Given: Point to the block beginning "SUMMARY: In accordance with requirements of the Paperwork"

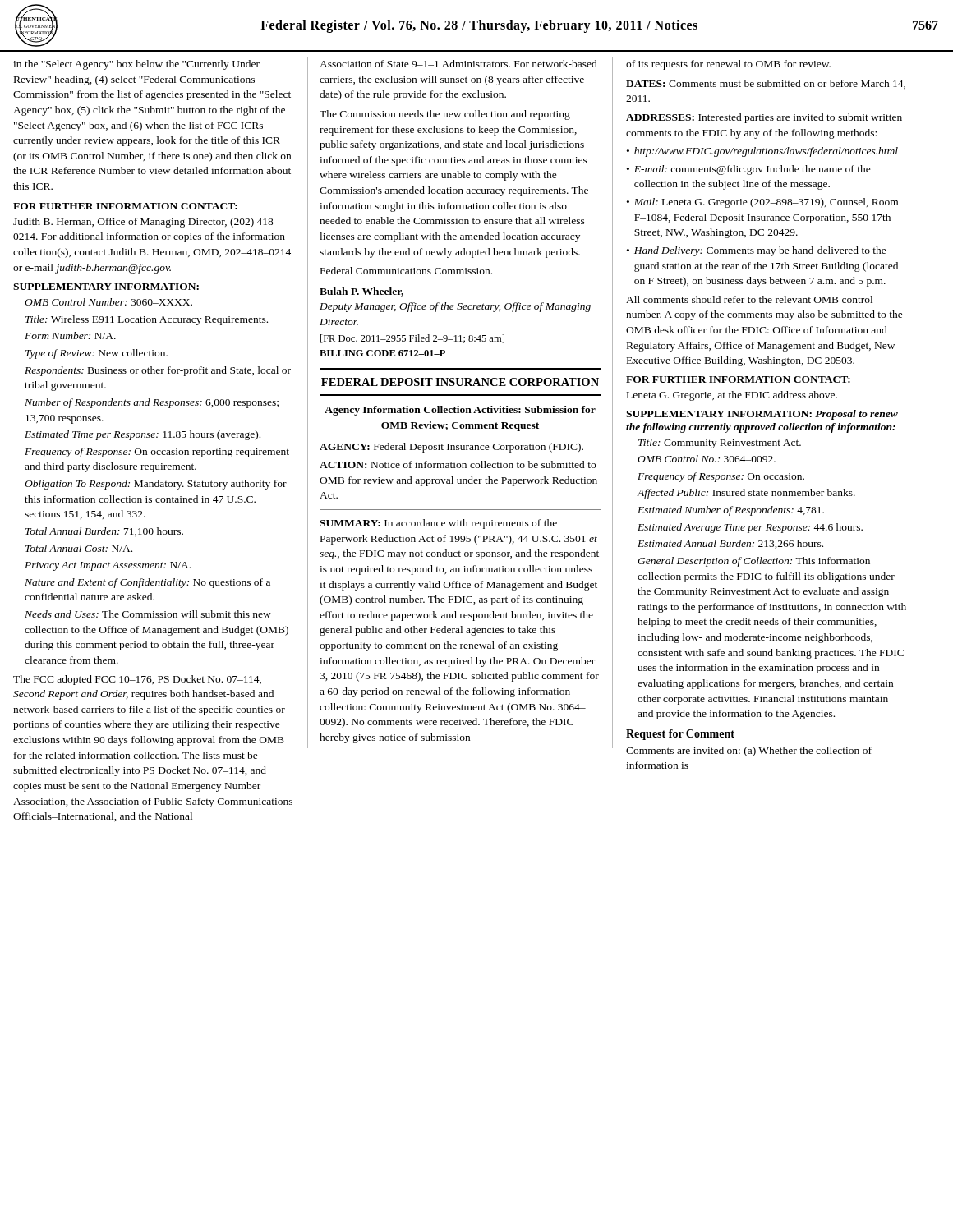Looking at the screenshot, I should 459,630.
